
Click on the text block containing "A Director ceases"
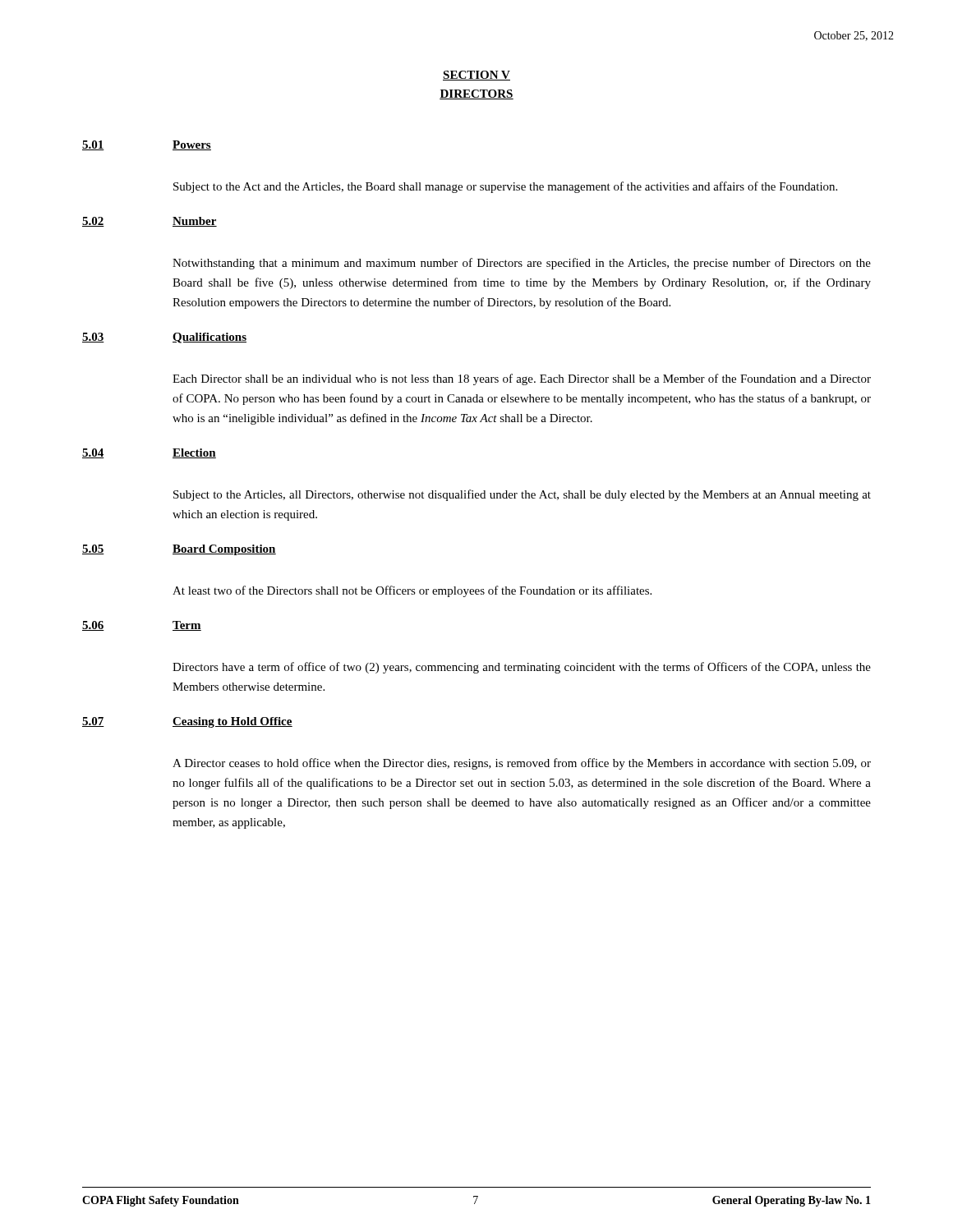pos(476,793)
